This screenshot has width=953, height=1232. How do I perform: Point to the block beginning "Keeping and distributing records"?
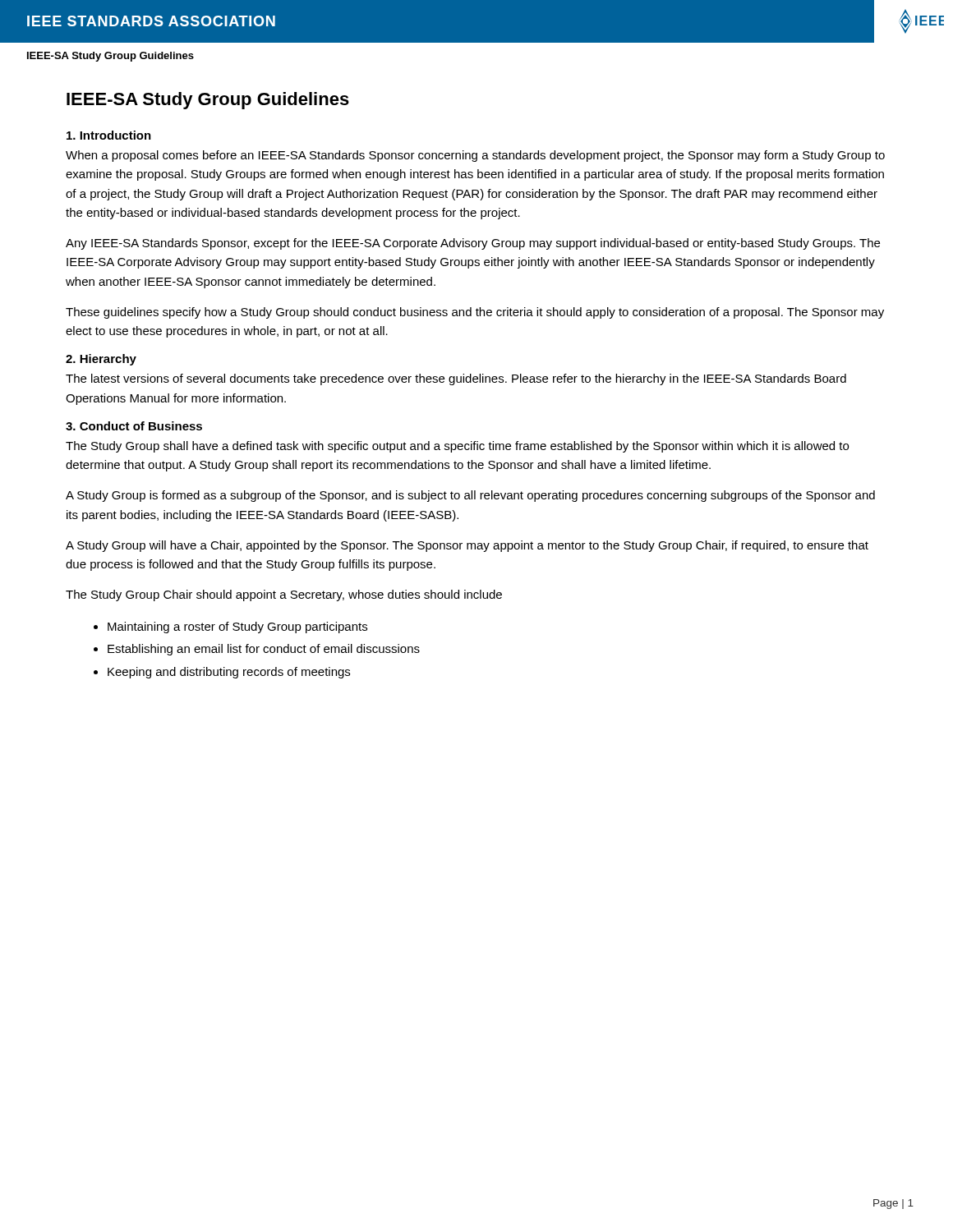click(229, 671)
